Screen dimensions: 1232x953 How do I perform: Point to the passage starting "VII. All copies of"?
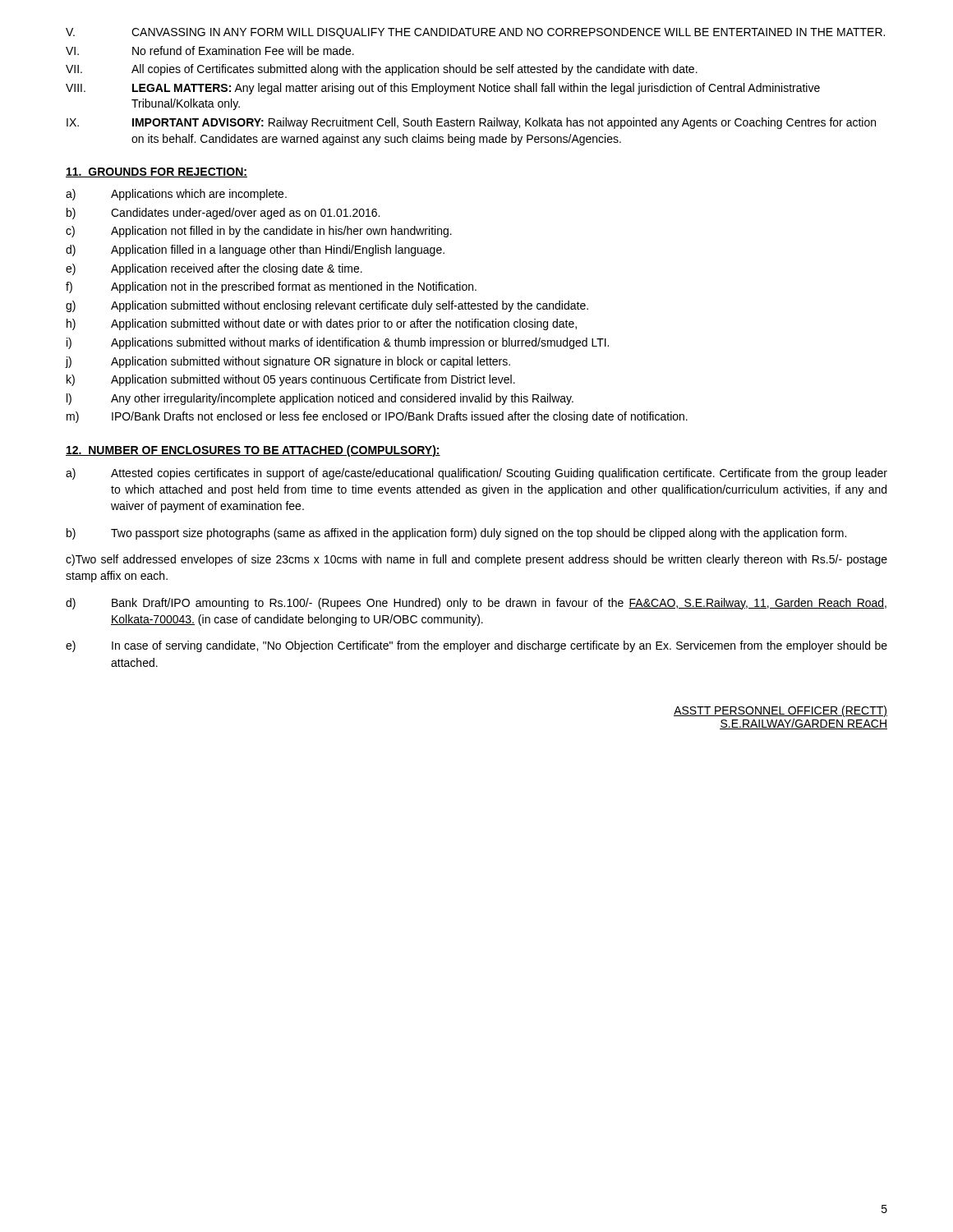[x=382, y=70]
